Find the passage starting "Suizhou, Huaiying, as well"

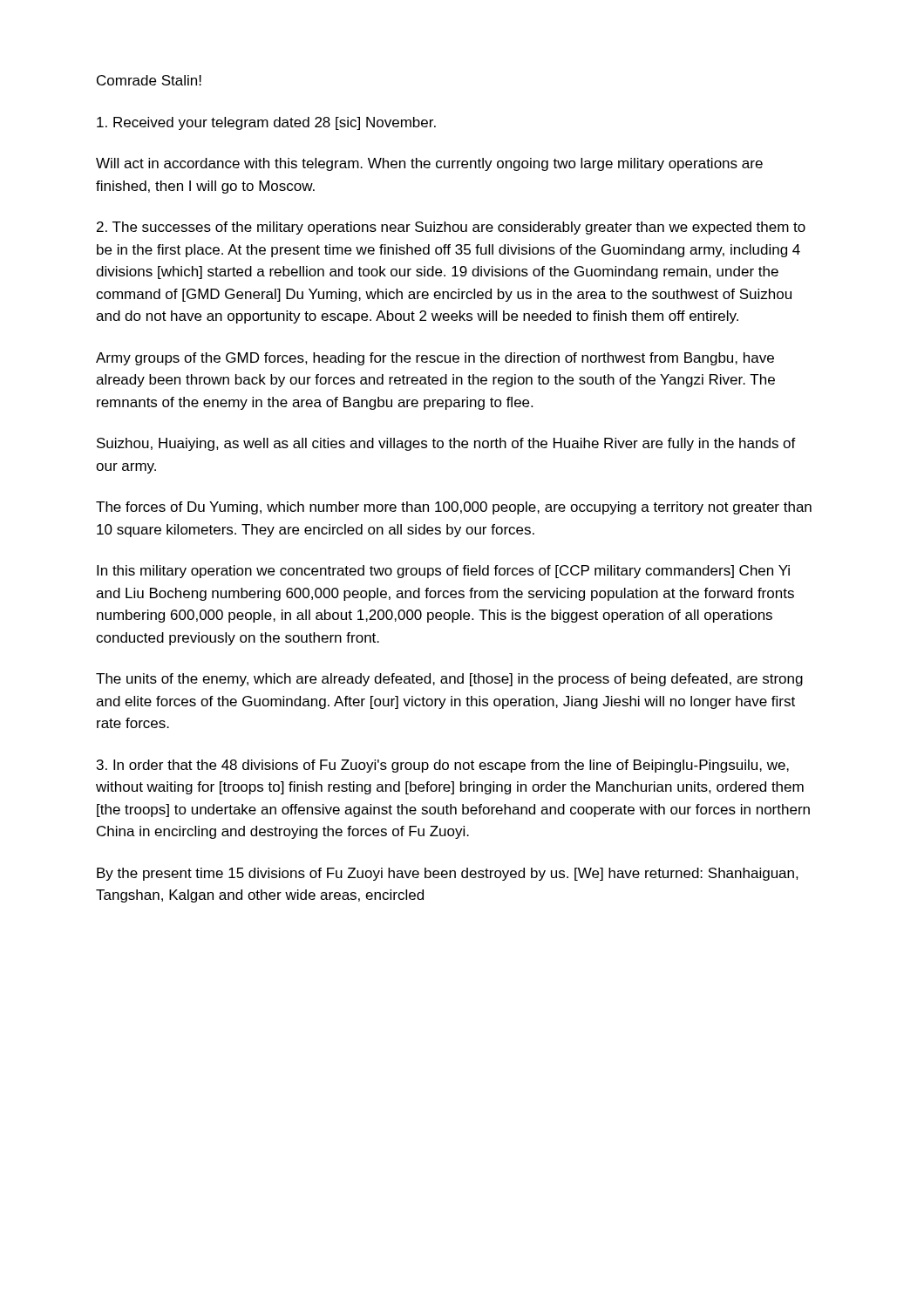(x=446, y=455)
